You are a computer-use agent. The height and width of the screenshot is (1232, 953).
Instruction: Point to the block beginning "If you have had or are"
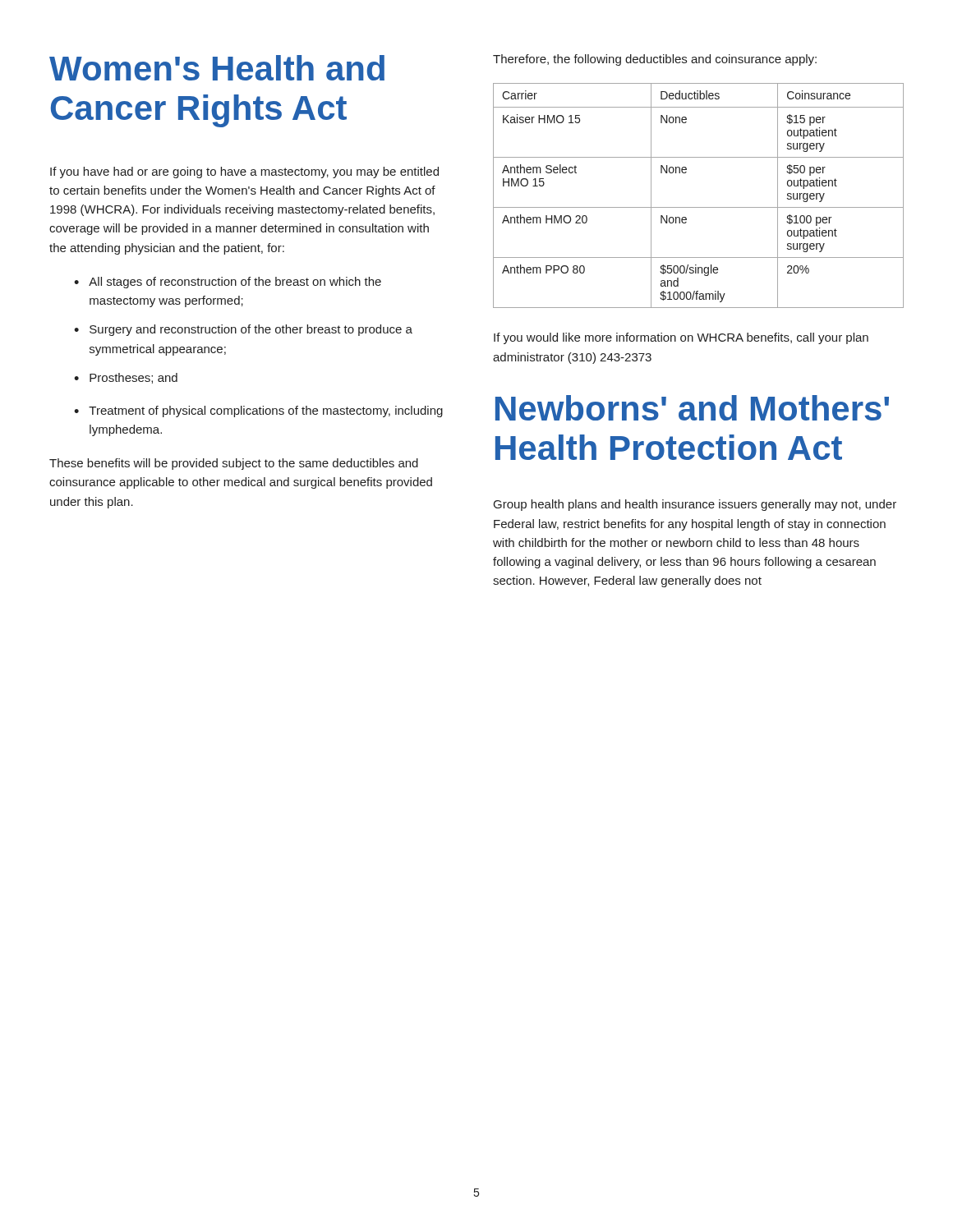click(x=244, y=209)
